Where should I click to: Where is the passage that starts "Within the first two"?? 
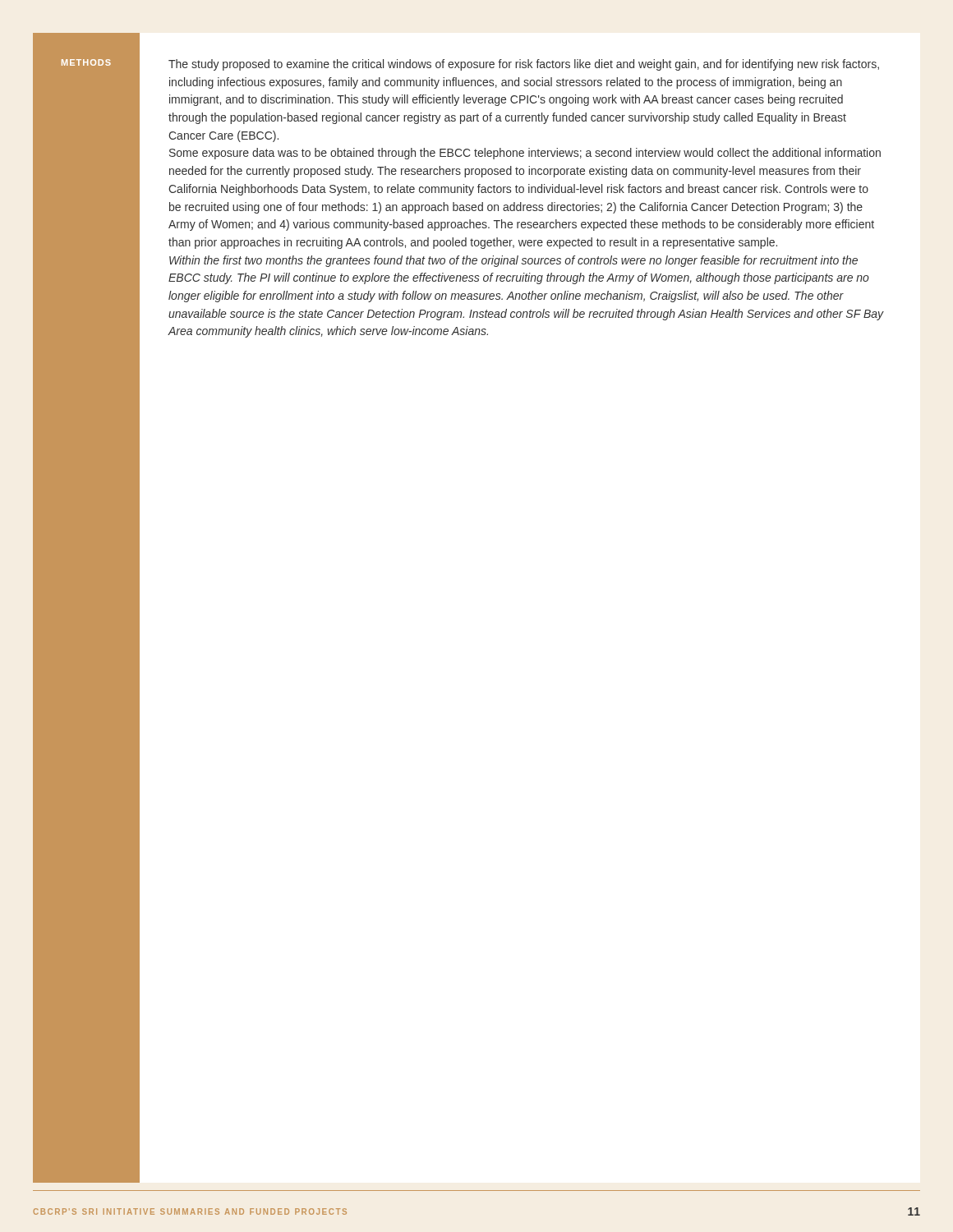point(526,296)
